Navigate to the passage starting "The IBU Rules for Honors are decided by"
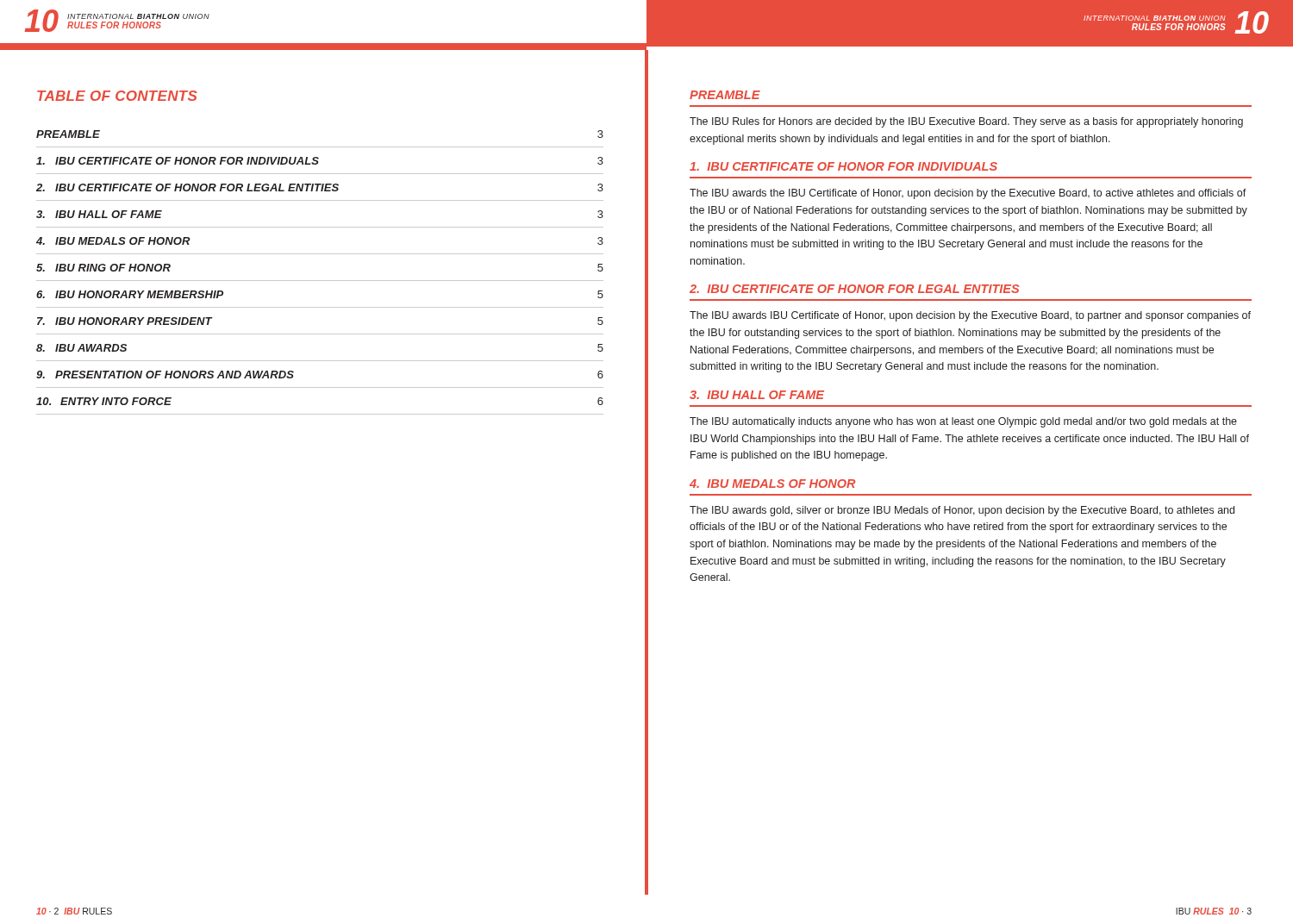Screen dimensions: 924x1293 966,130
